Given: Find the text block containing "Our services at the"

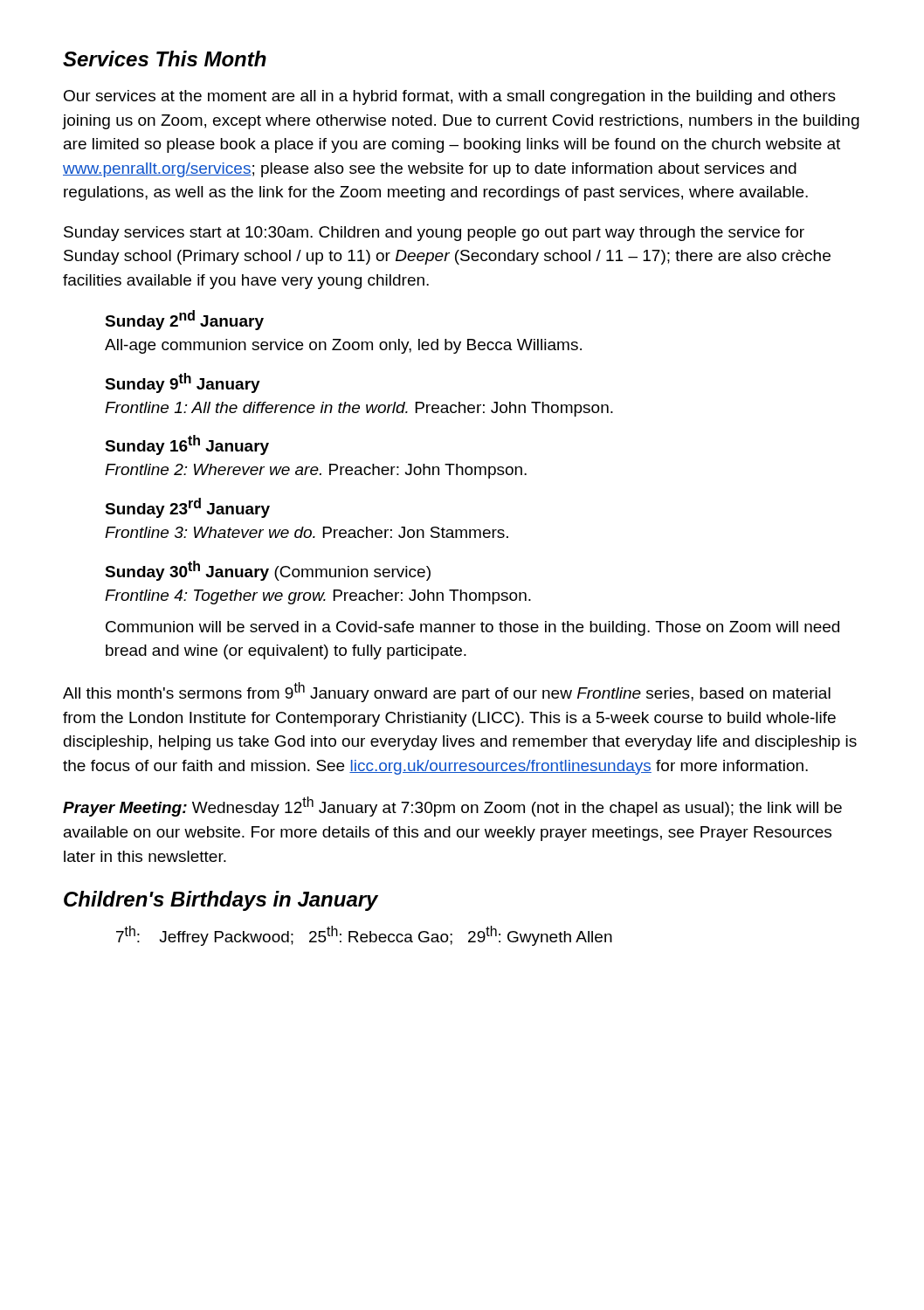Looking at the screenshot, I should point(461,144).
